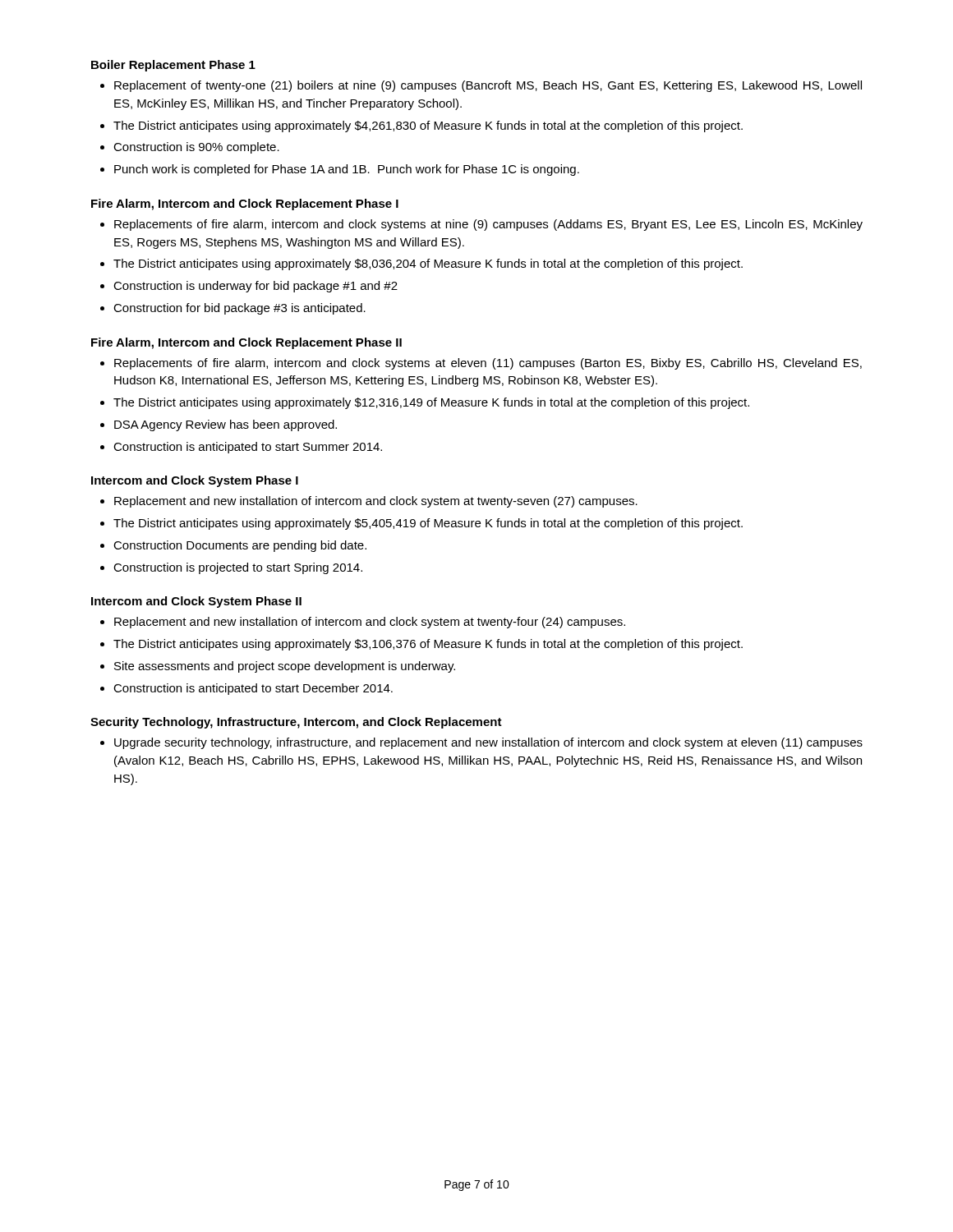
Task: Point to the block beginning "Punch work is completed for Phase"
Action: click(347, 169)
